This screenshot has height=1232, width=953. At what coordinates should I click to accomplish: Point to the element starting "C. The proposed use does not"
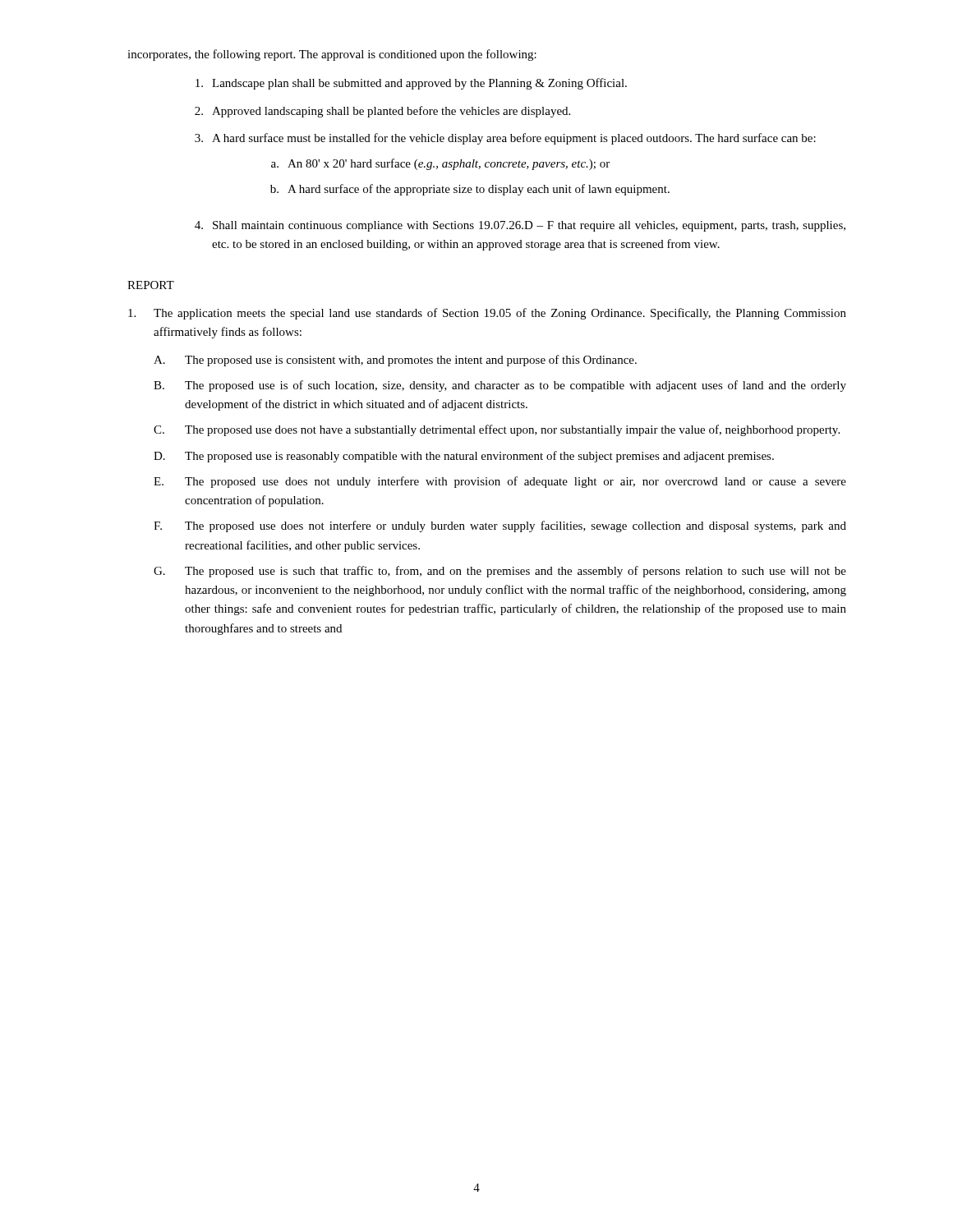pyautogui.click(x=497, y=430)
